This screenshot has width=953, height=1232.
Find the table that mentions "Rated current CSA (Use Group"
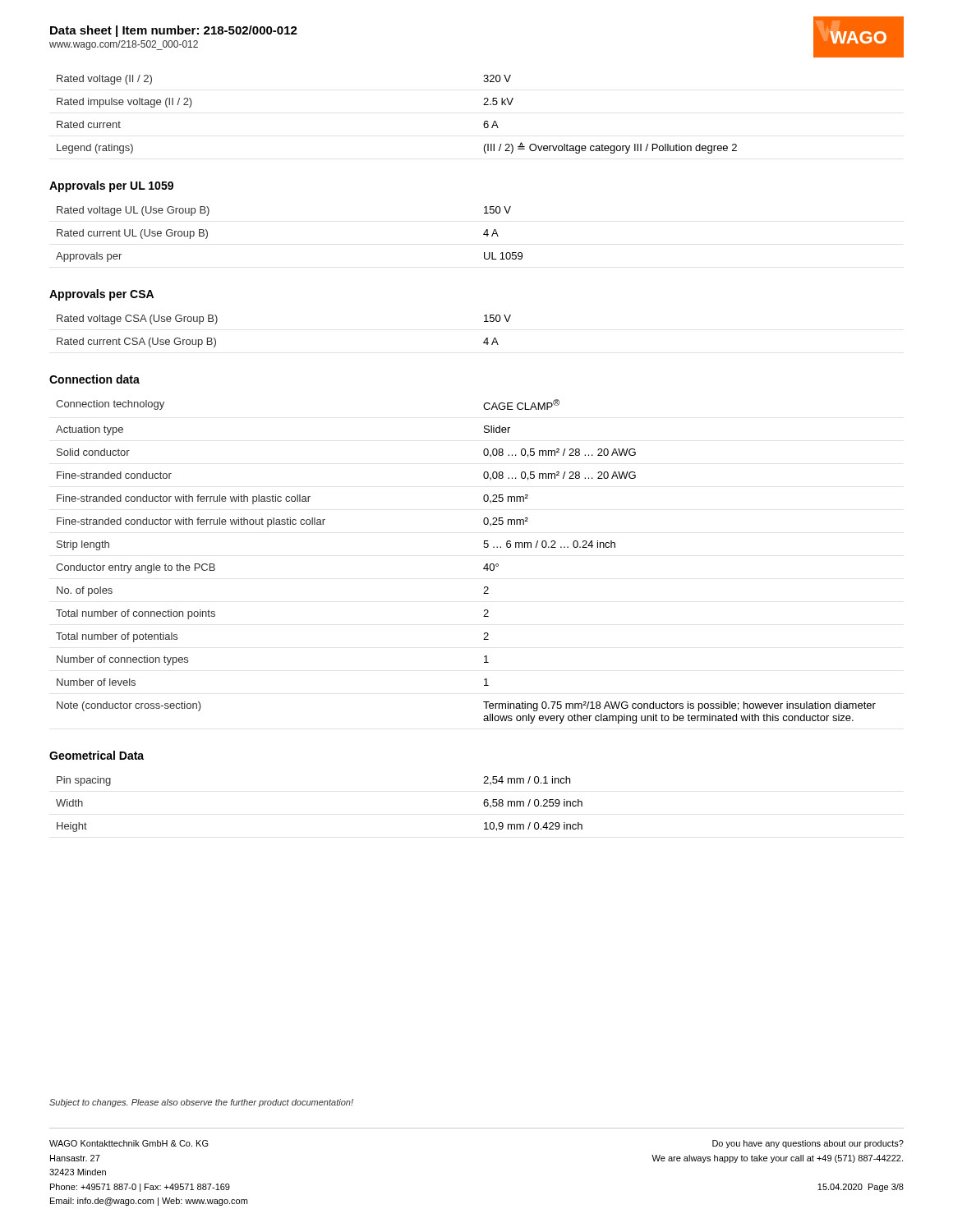click(476, 330)
